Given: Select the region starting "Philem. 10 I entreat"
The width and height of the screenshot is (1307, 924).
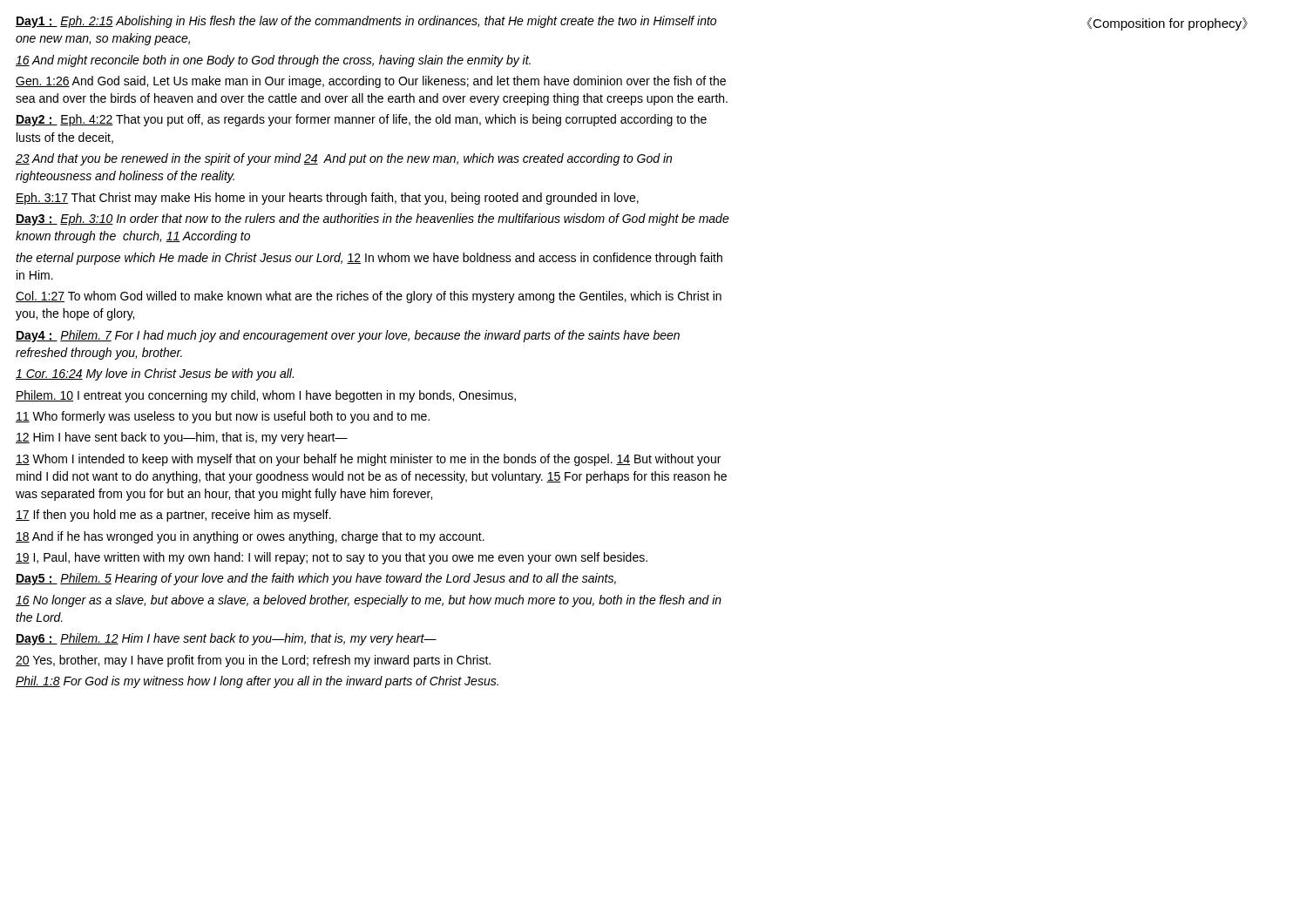Looking at the screenshot, I should [373, 476].
